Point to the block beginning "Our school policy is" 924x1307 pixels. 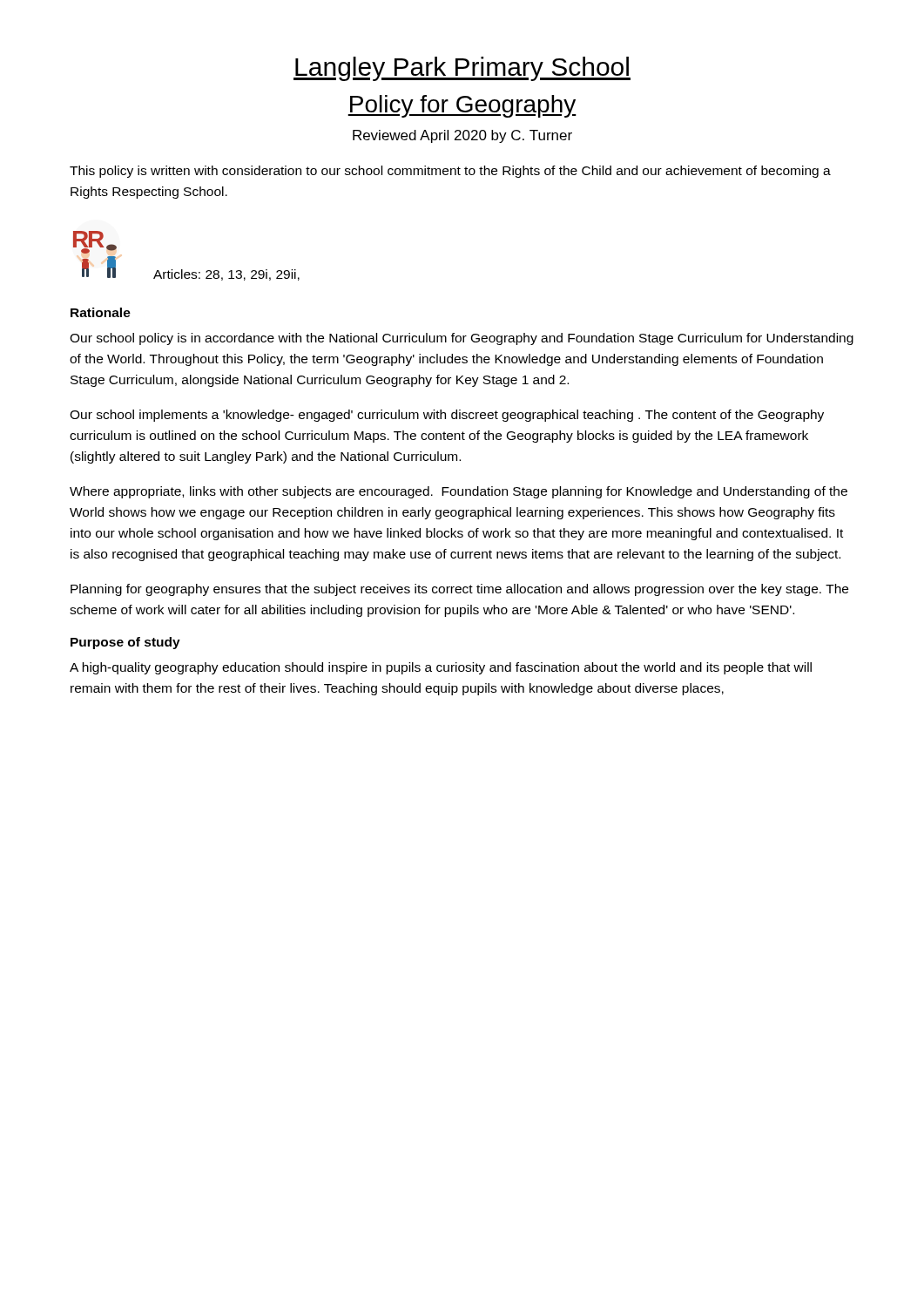[462, 359]
